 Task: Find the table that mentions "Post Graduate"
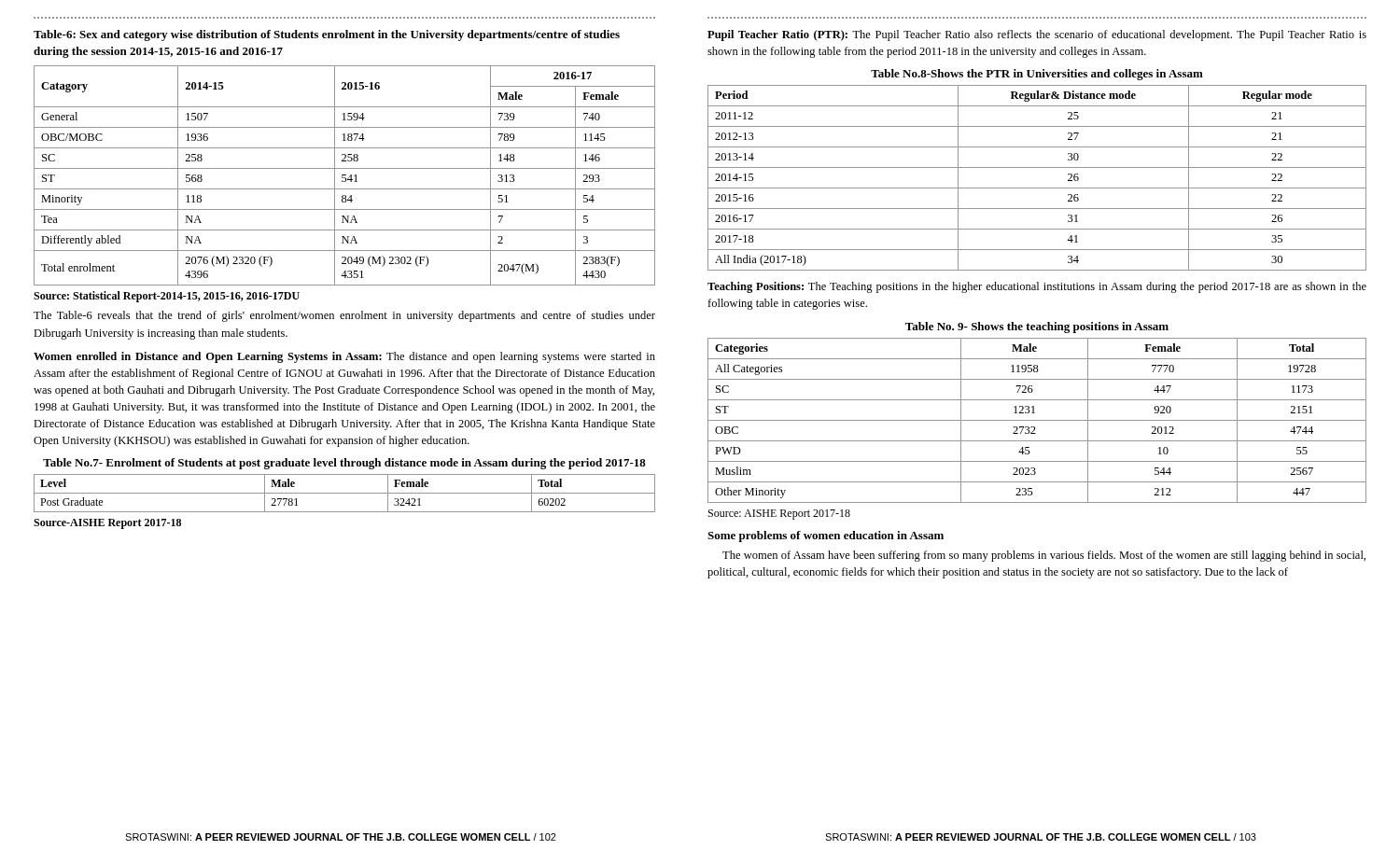[x=344, y=493]
